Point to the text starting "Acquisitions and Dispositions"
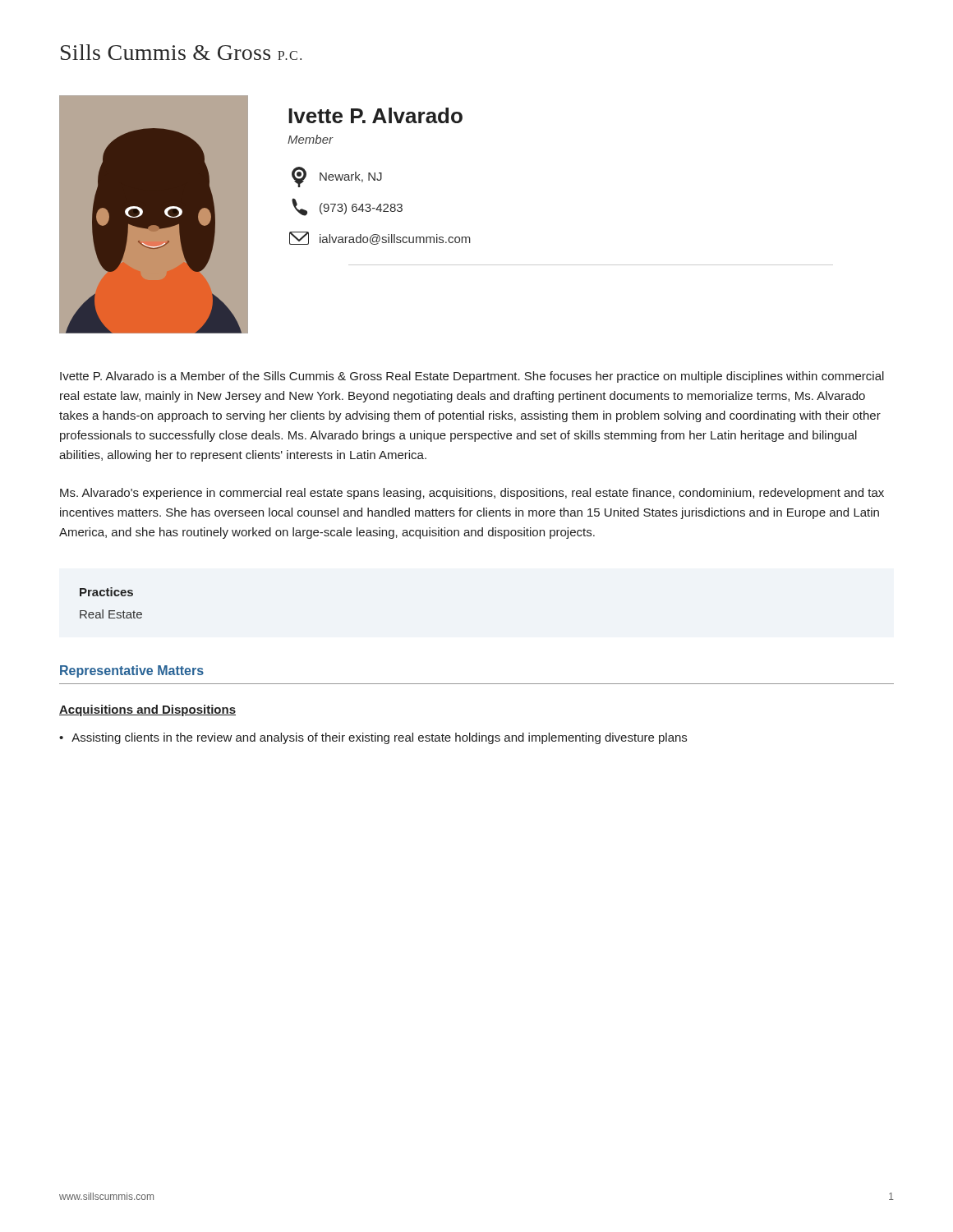Viewport: 953px width, 1232px height. click(x=147, y=709)
